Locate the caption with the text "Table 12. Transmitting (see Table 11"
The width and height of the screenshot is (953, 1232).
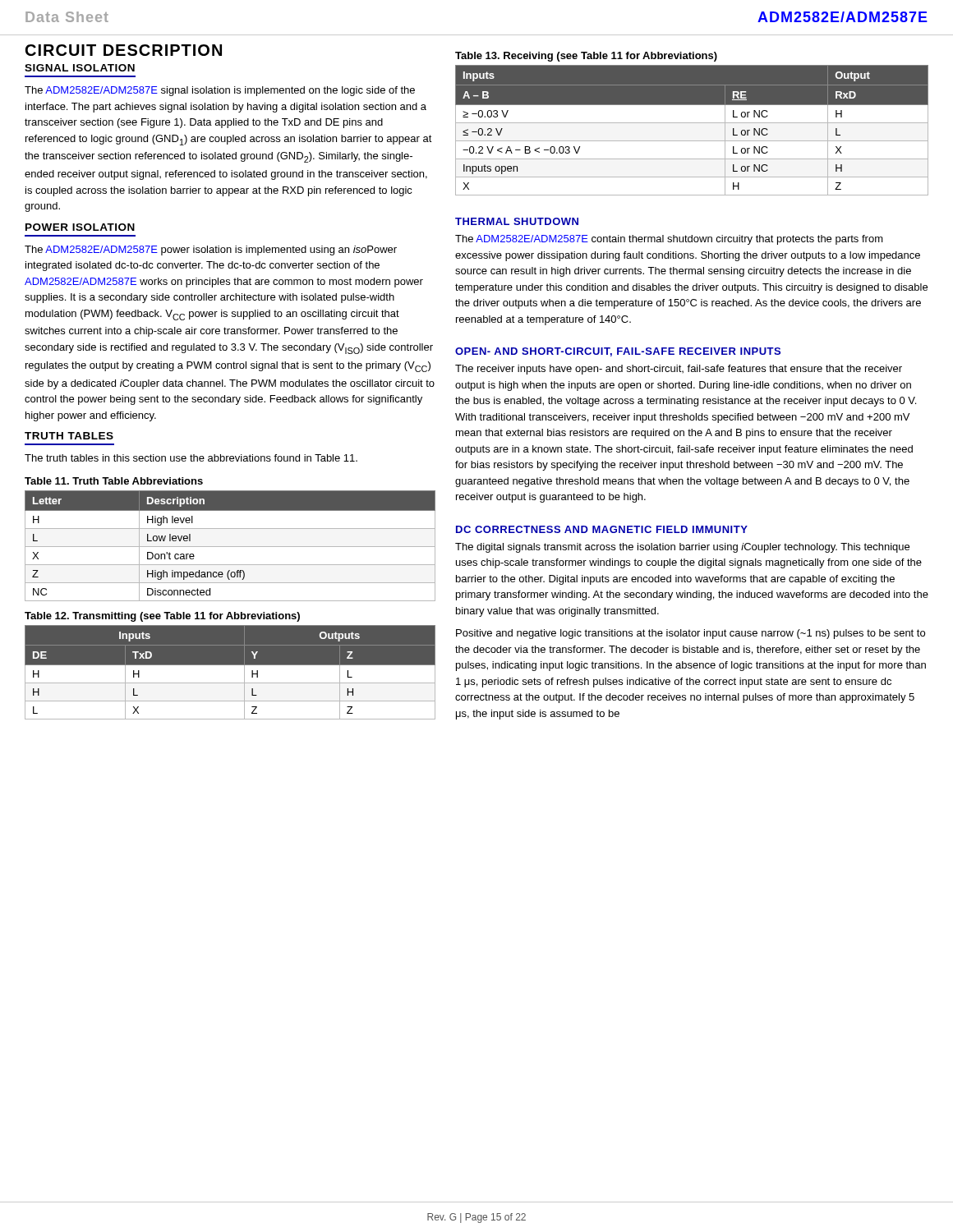click(x=163, y=615)
